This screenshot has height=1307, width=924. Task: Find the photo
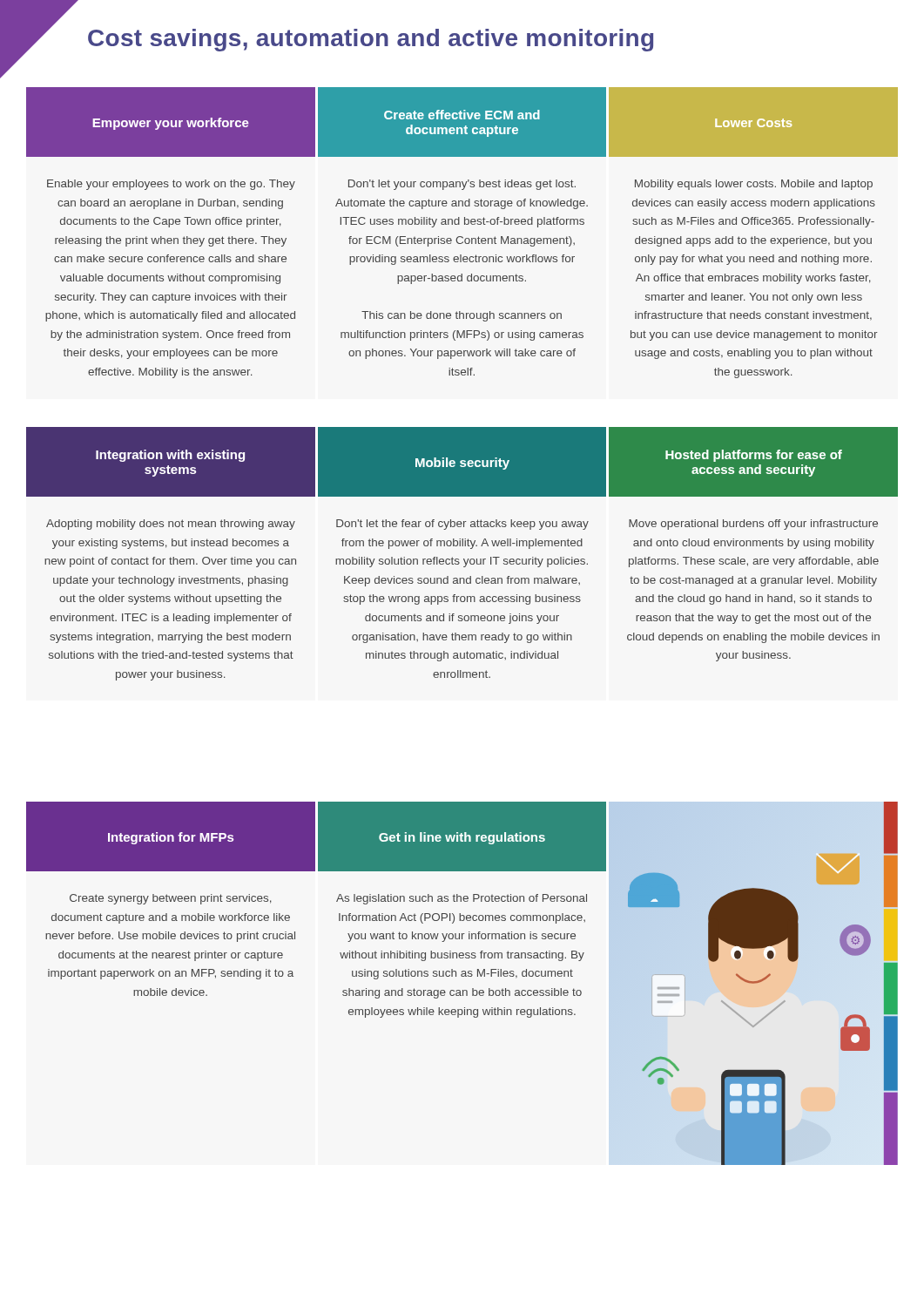[x=752, y=983]
